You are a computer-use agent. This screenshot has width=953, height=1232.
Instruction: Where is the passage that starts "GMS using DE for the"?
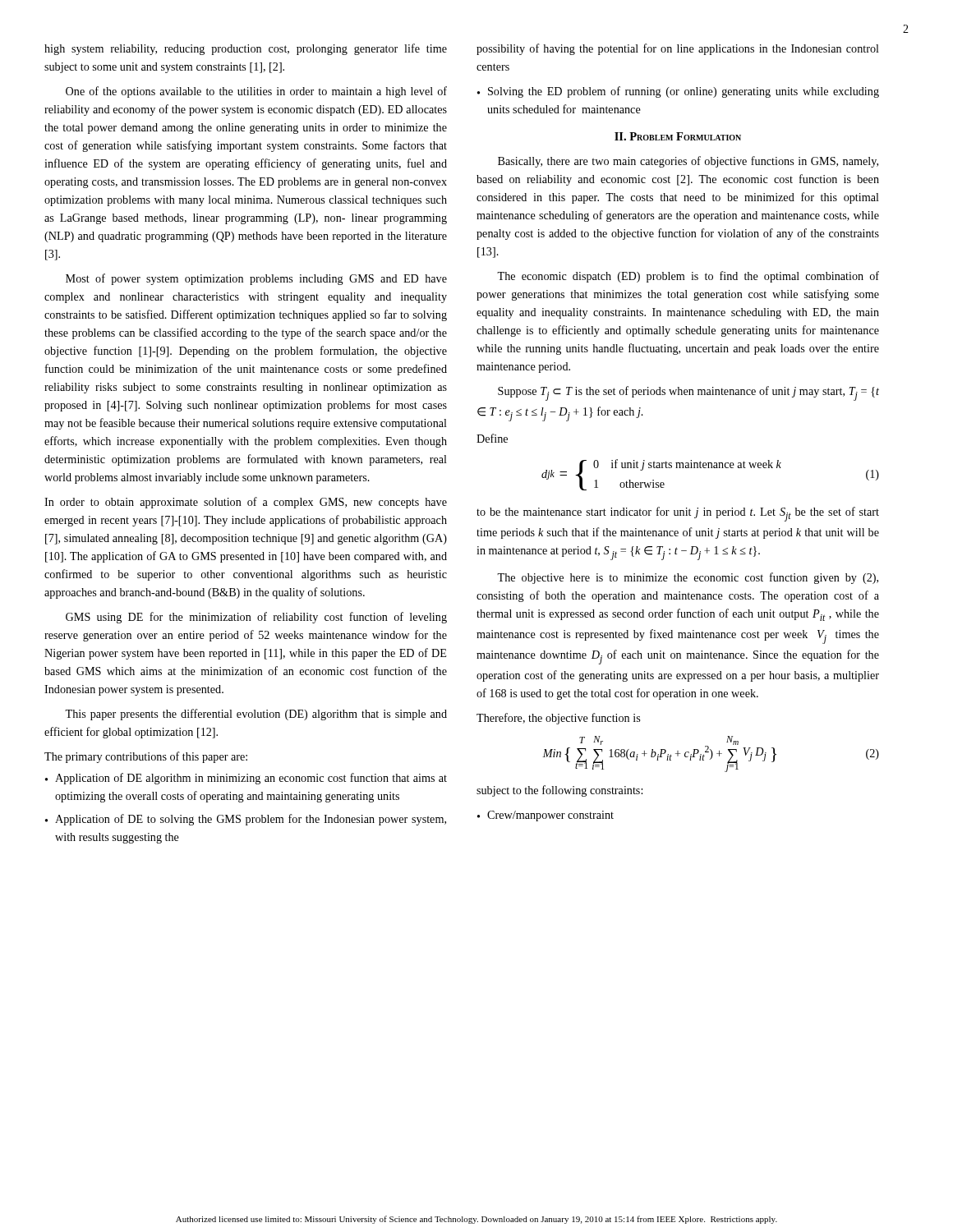coord(246,653)
